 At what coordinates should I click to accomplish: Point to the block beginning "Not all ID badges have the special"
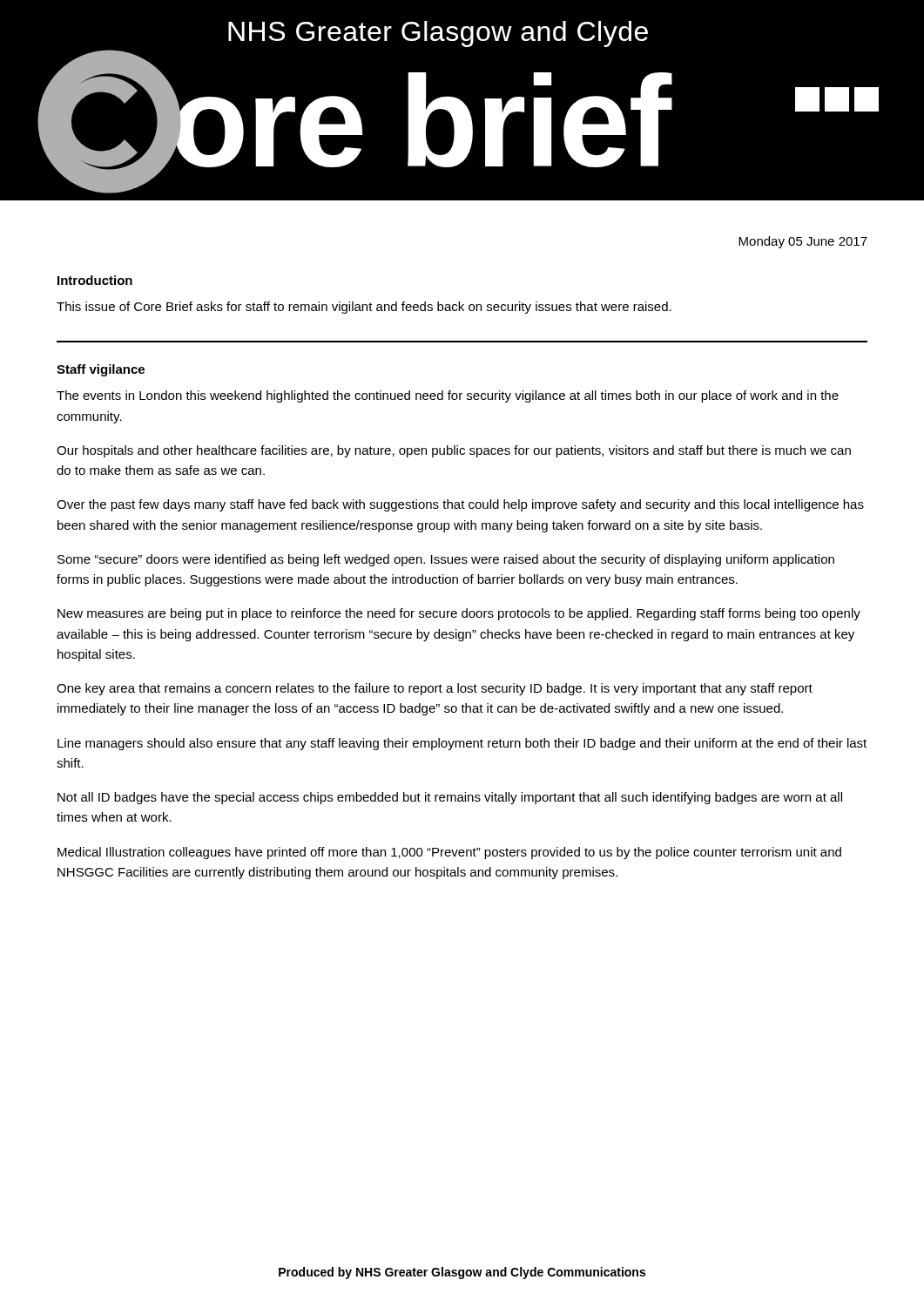tap(450, 807)
